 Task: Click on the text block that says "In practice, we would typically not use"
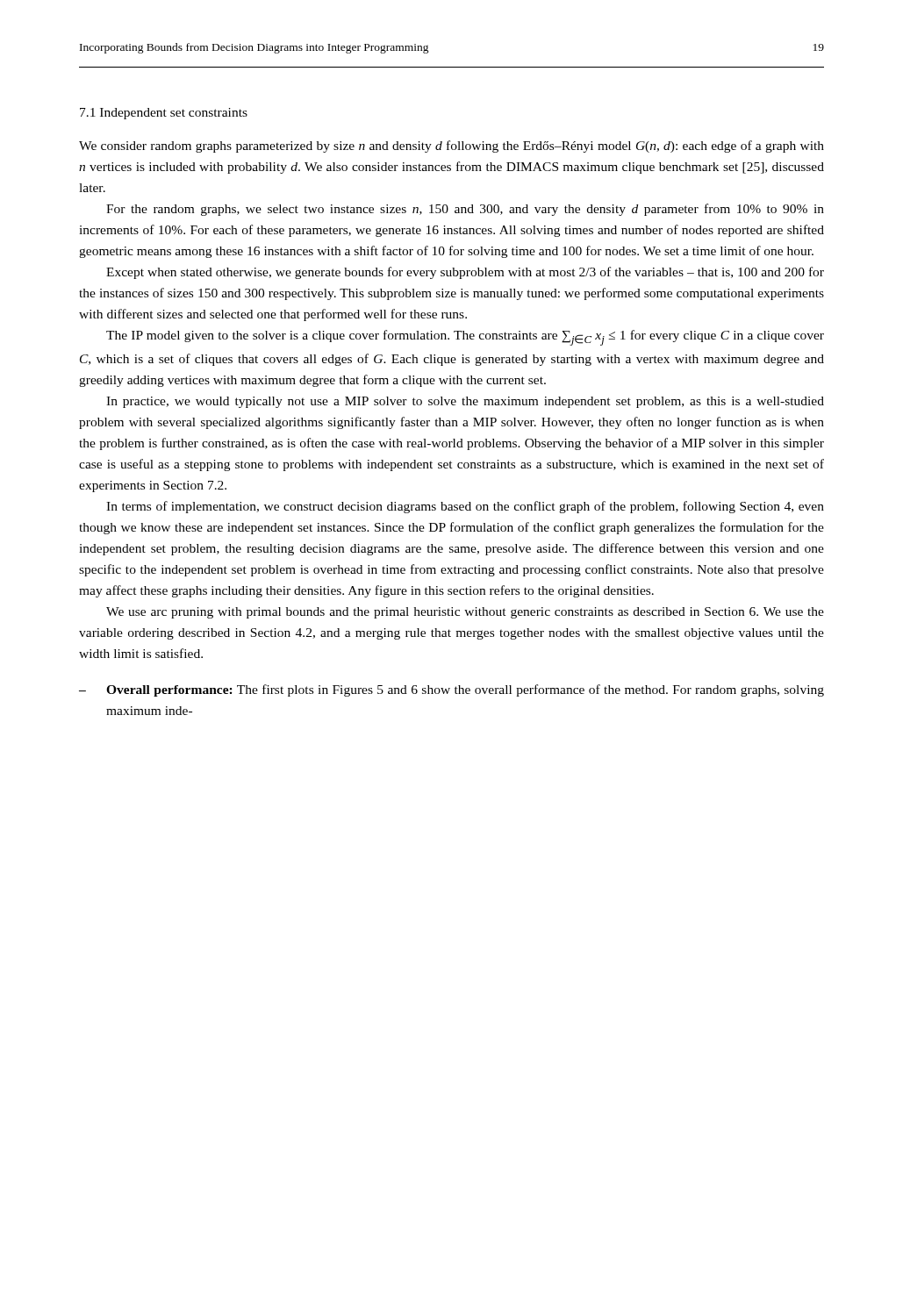click(x=452, y=443)
